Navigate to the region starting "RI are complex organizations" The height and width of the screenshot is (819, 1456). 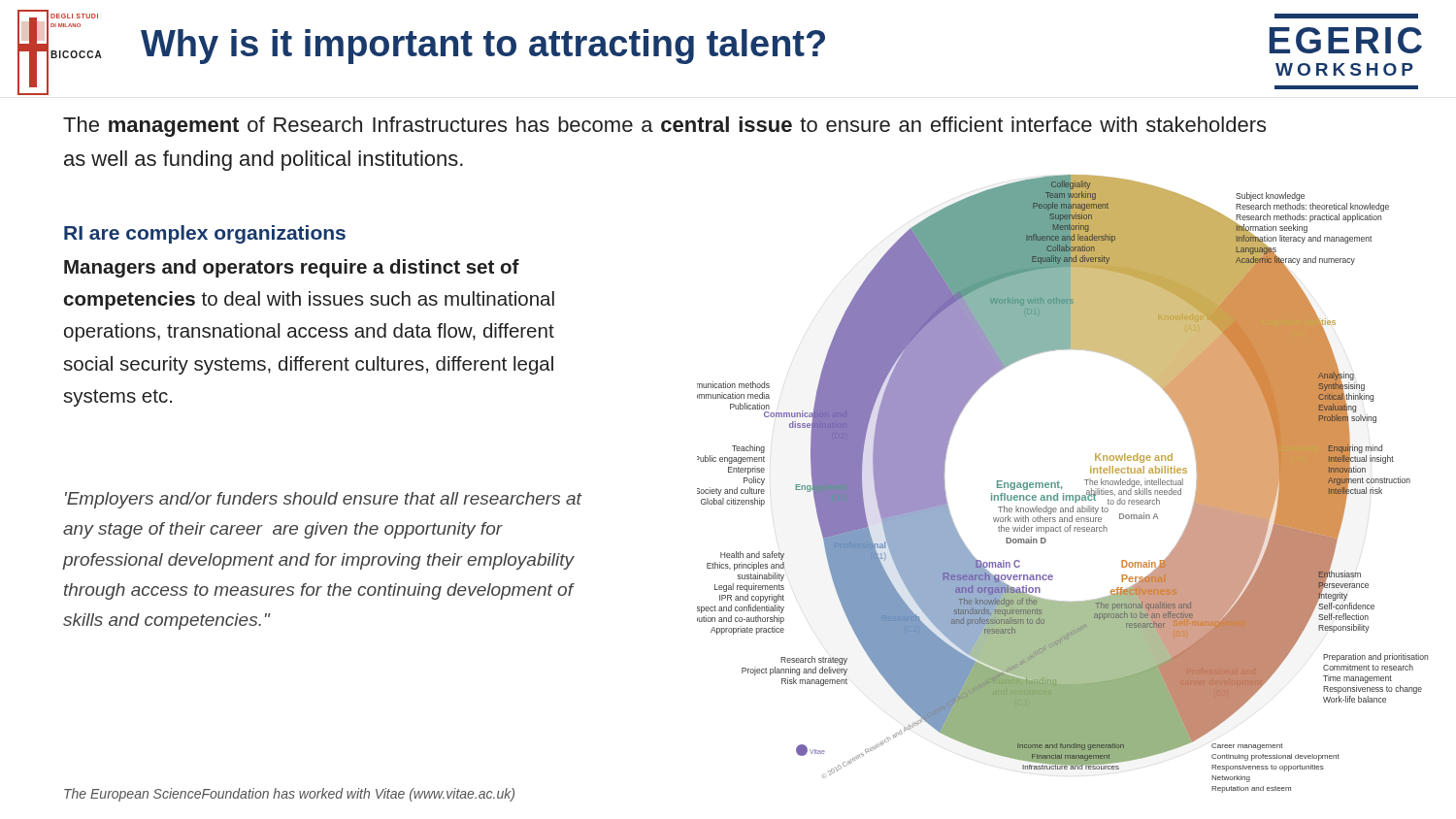click(205, 232)
